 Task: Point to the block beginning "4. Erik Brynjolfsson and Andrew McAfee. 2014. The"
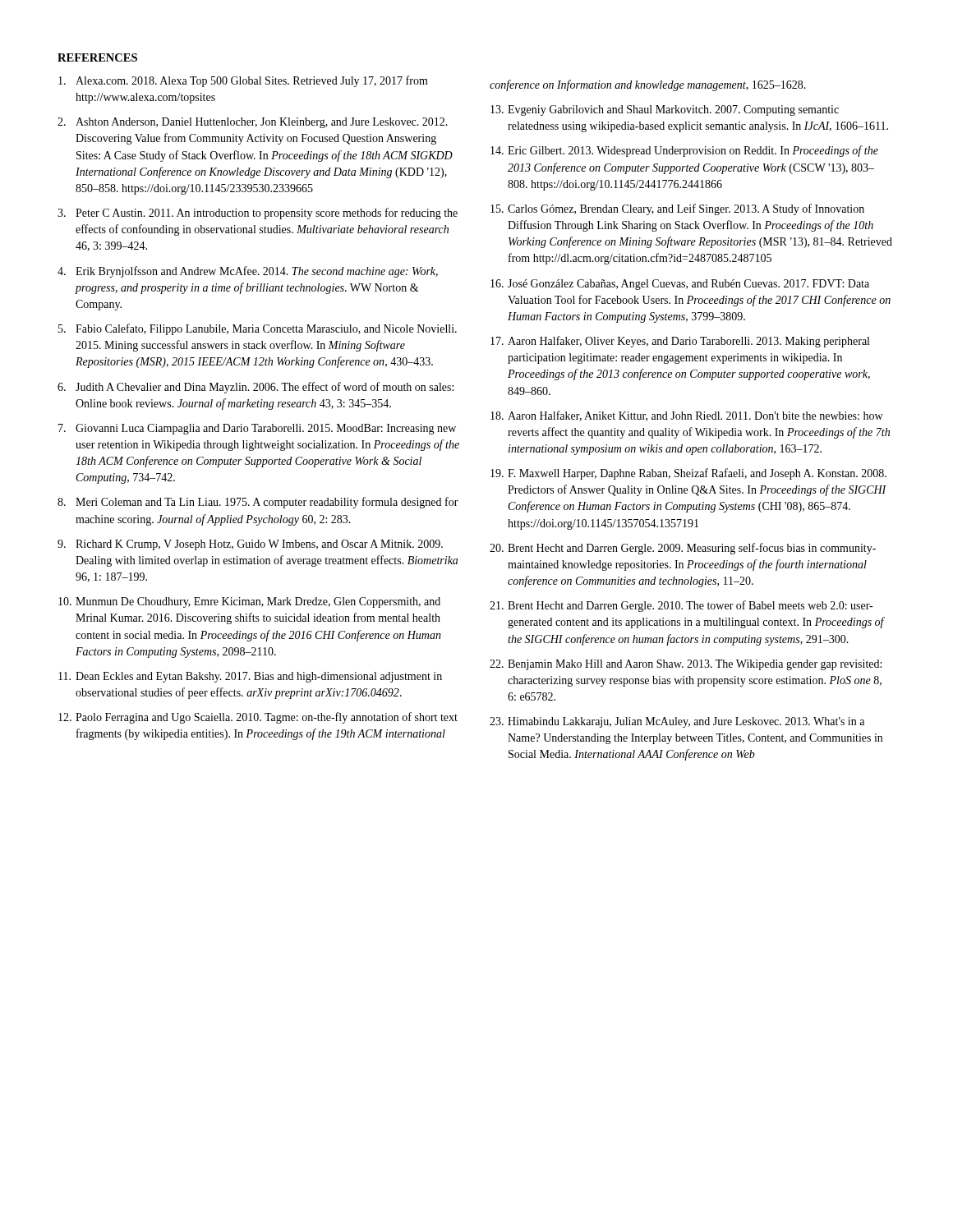coord(259,288)
